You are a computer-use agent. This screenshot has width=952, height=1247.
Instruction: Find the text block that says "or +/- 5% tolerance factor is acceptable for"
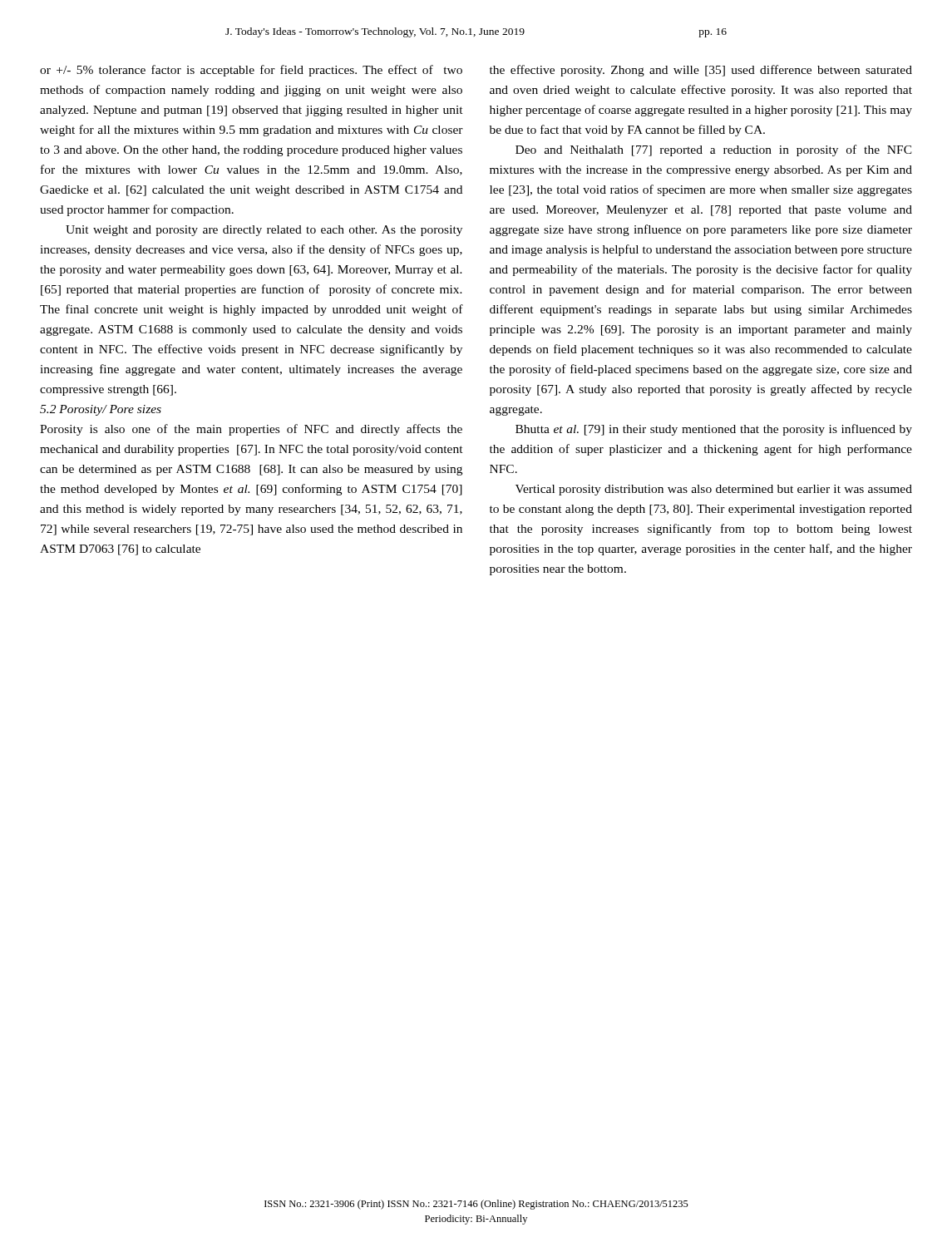click(251, 140)
